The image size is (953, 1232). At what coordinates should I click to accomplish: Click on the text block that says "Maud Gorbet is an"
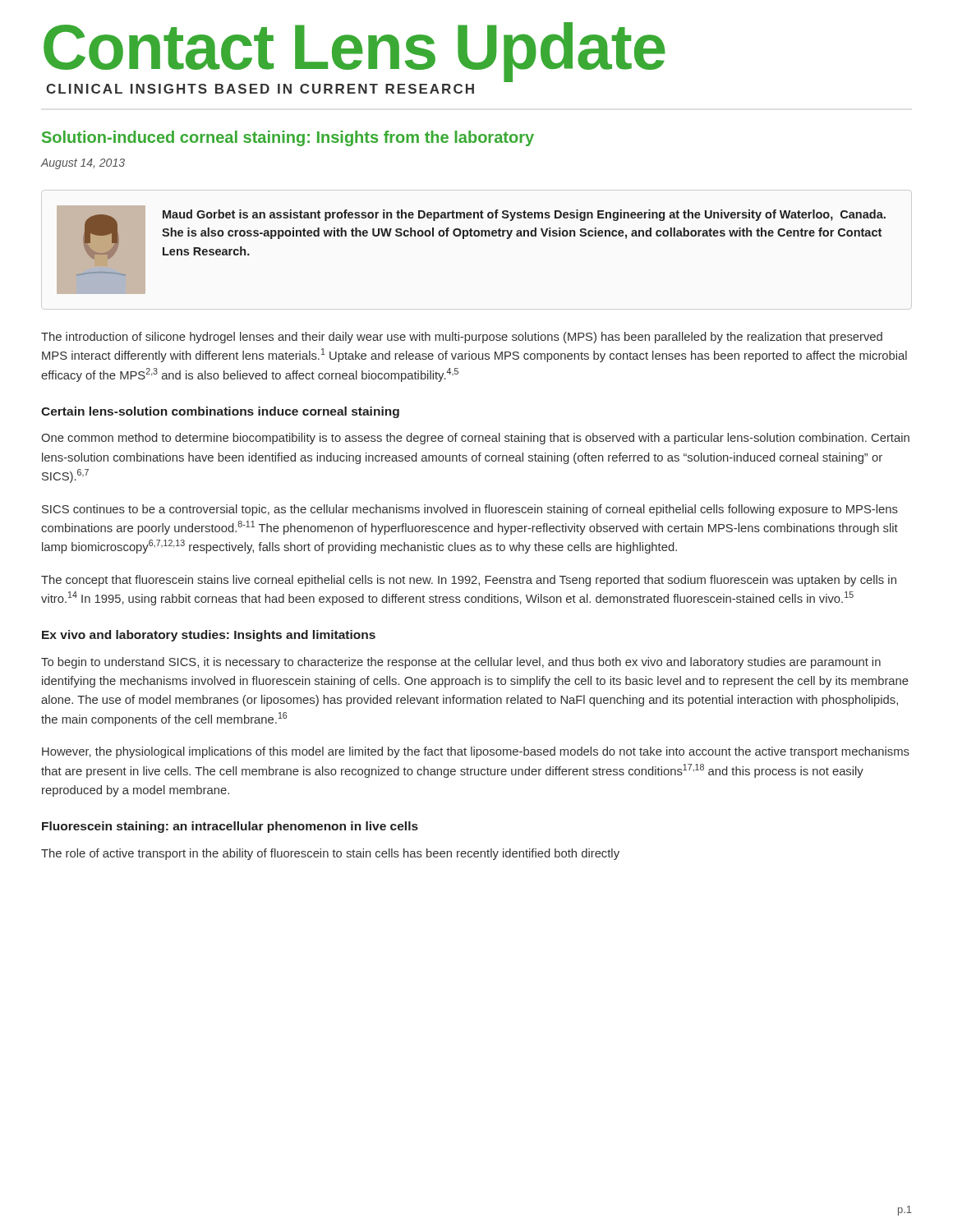click(475, 250)
